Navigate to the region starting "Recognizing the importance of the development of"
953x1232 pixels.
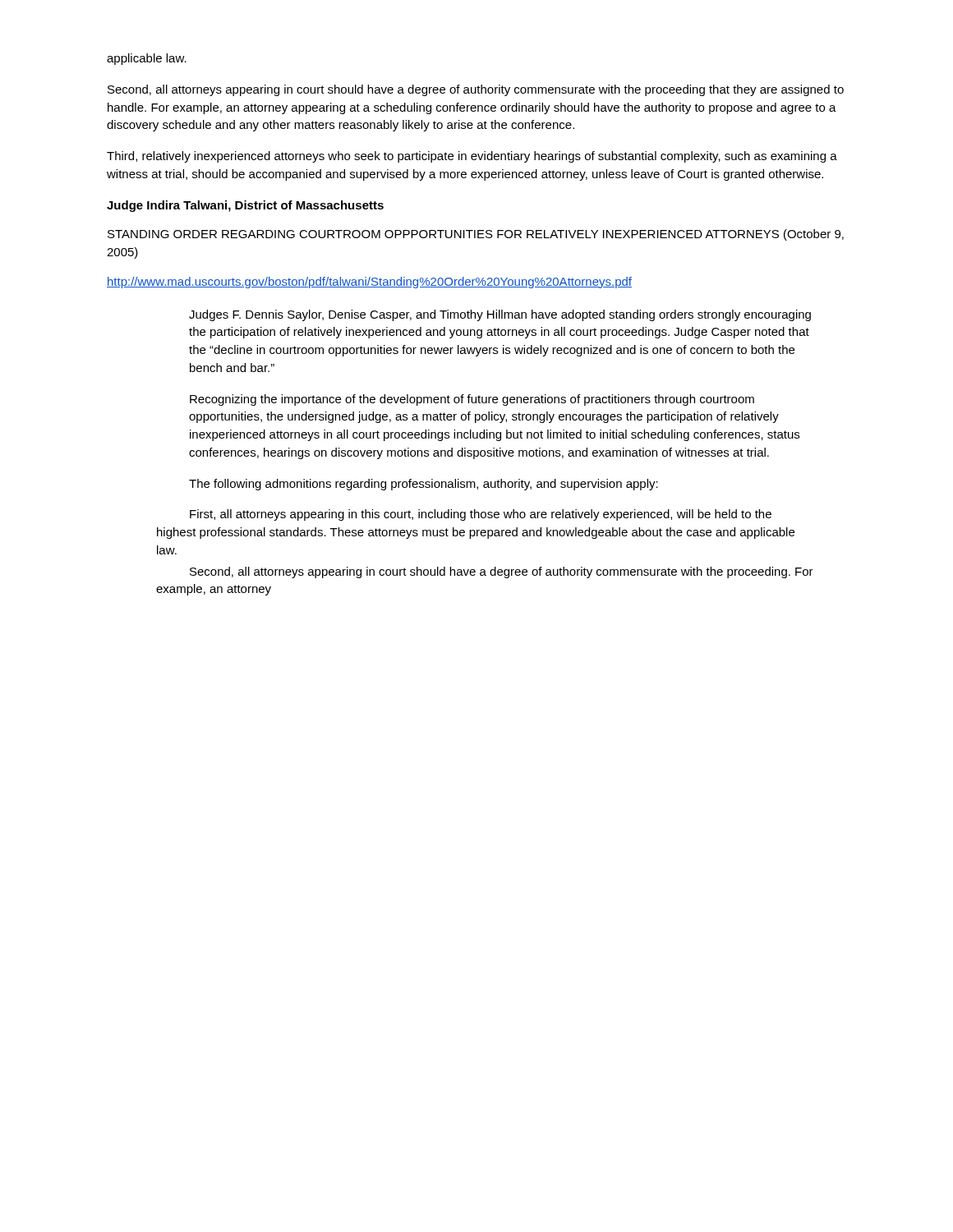point(495,425)
